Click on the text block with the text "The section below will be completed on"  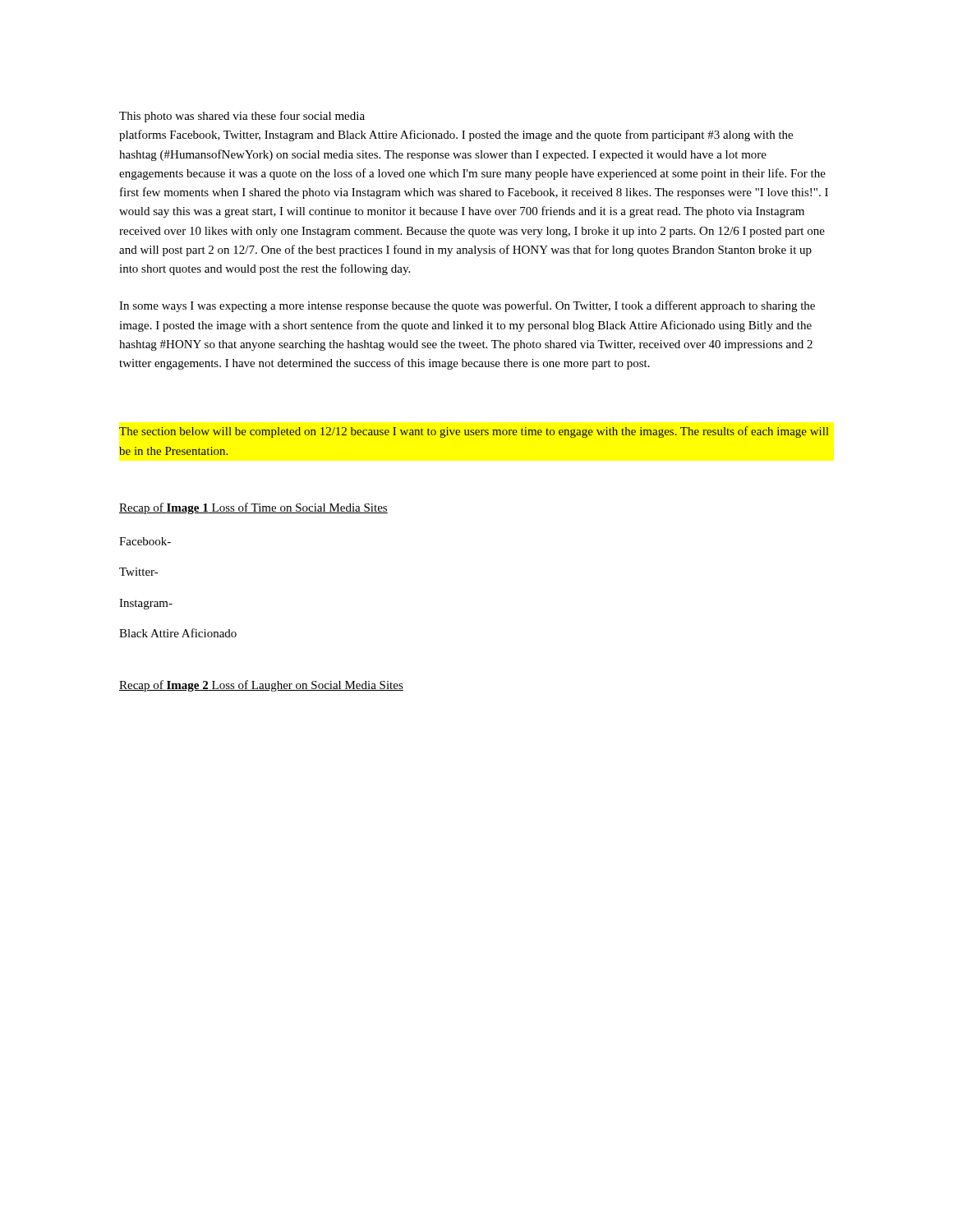coord(474,441)
